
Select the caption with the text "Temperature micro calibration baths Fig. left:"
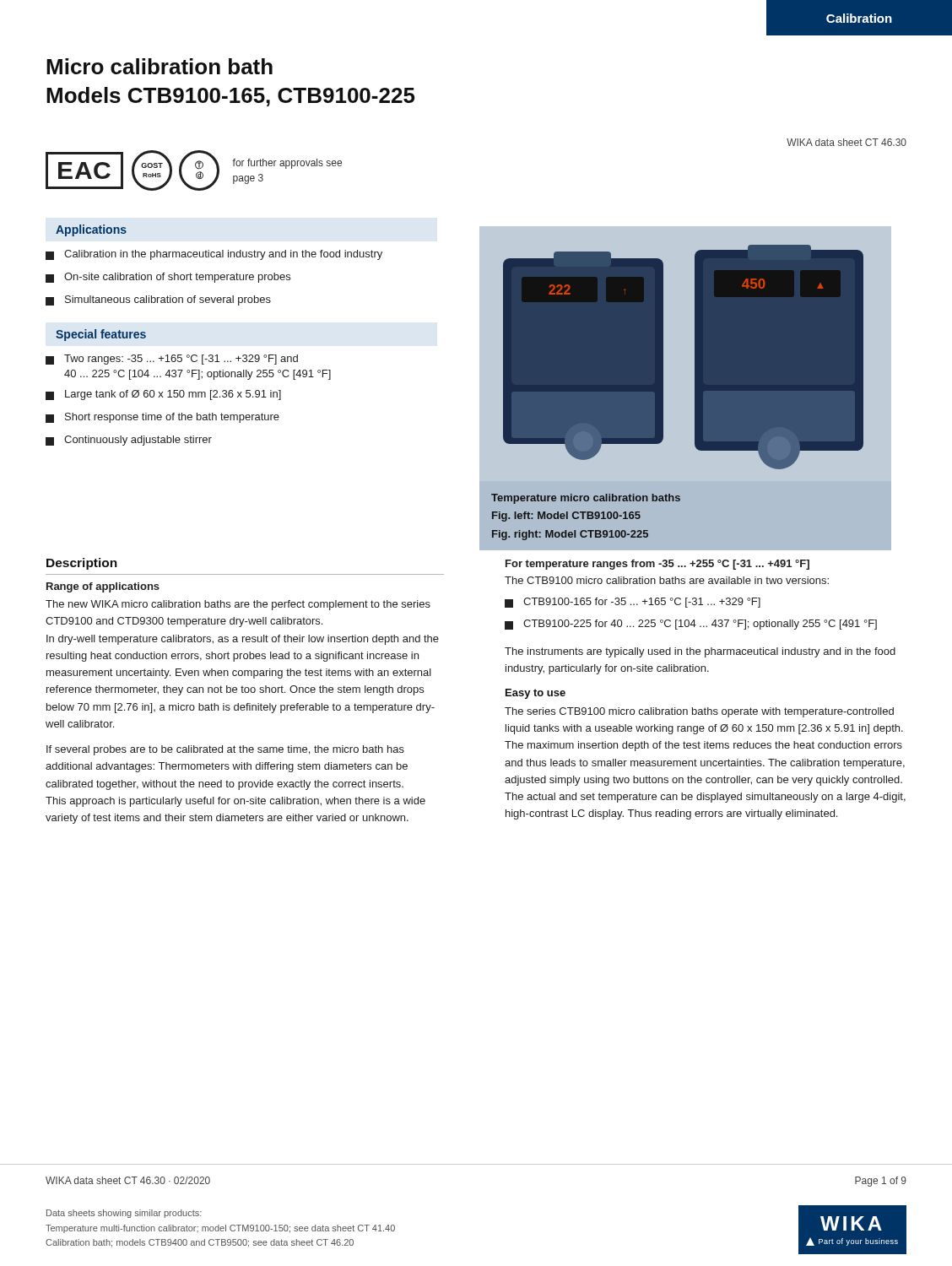tap(586, 516)
